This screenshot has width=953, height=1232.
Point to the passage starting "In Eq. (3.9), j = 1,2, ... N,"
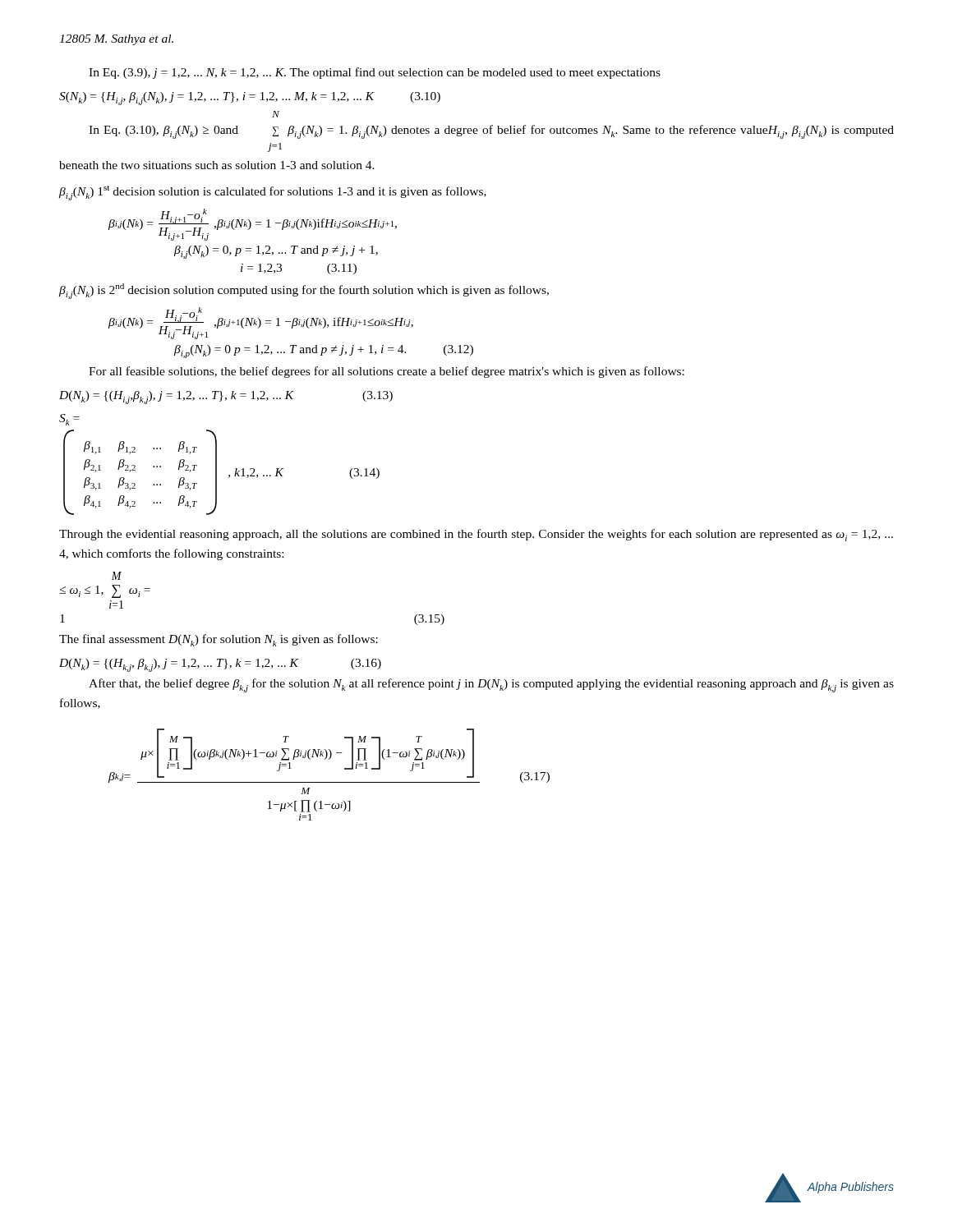476,72
